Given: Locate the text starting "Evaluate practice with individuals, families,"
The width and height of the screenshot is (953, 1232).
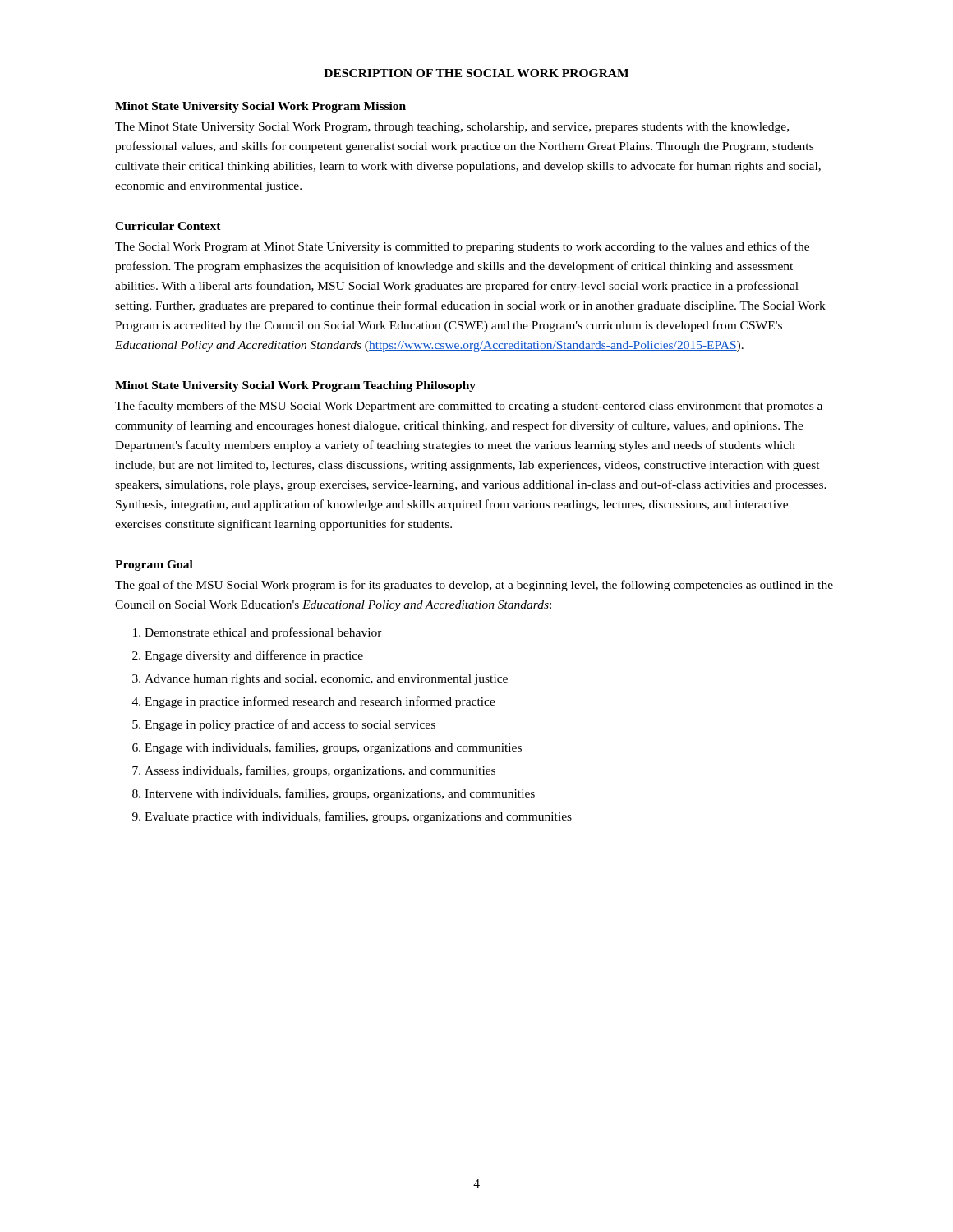Looking at the screenshot, I should coord(491,817).
